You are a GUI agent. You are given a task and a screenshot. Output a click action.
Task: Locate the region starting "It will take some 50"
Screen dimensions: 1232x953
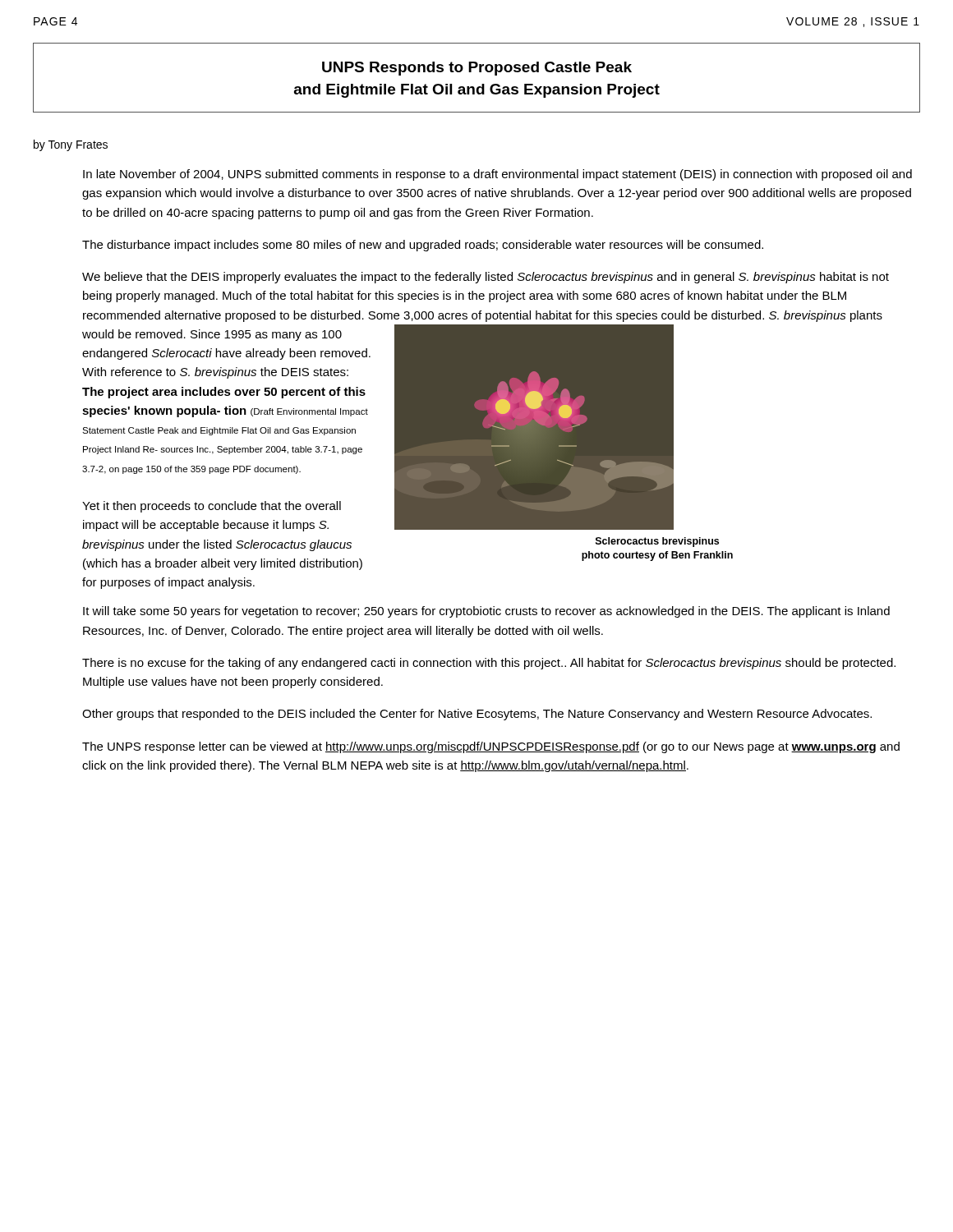click(486, 620)
